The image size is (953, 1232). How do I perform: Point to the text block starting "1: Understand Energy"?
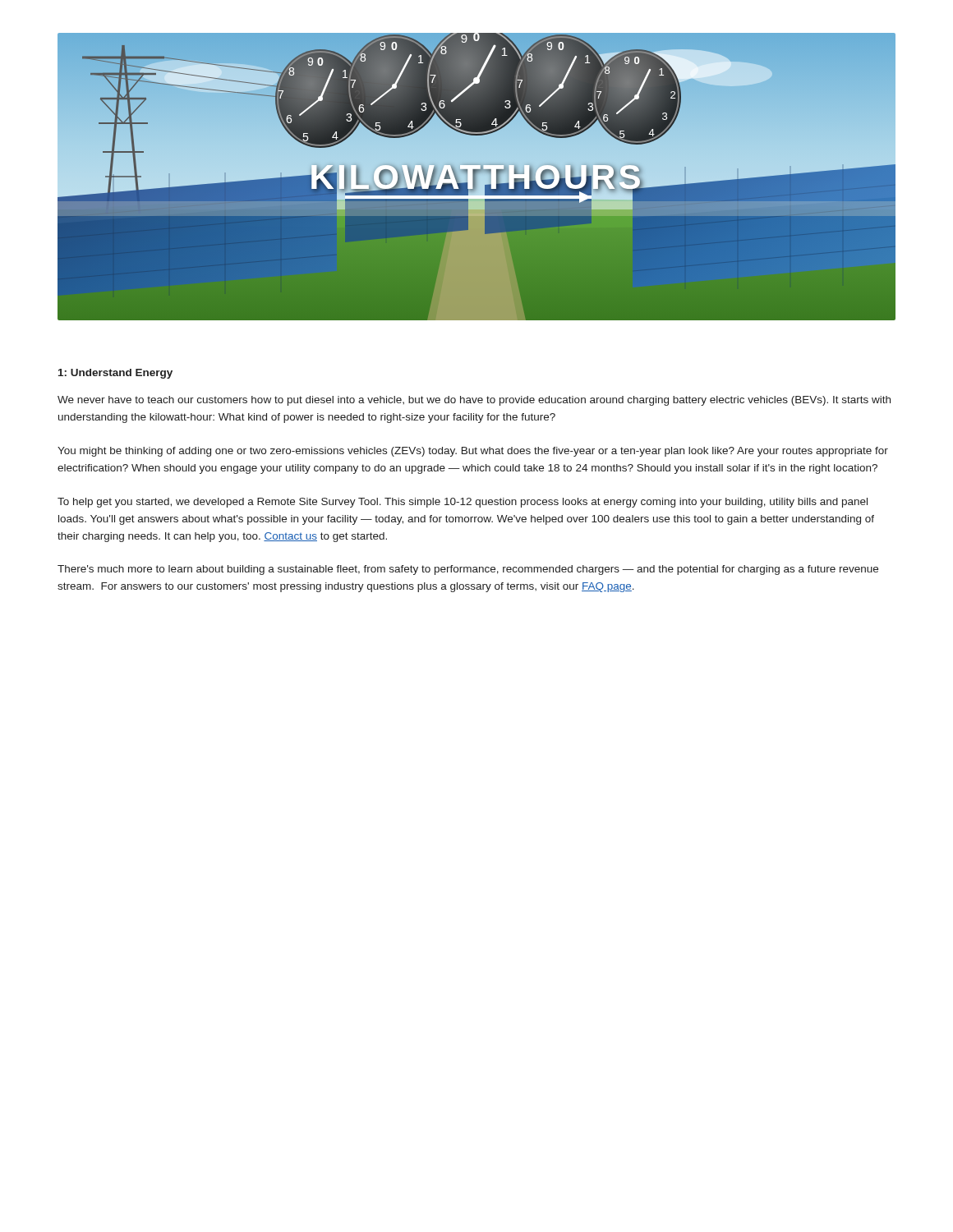pyautogui.click(x=115, y=372)
